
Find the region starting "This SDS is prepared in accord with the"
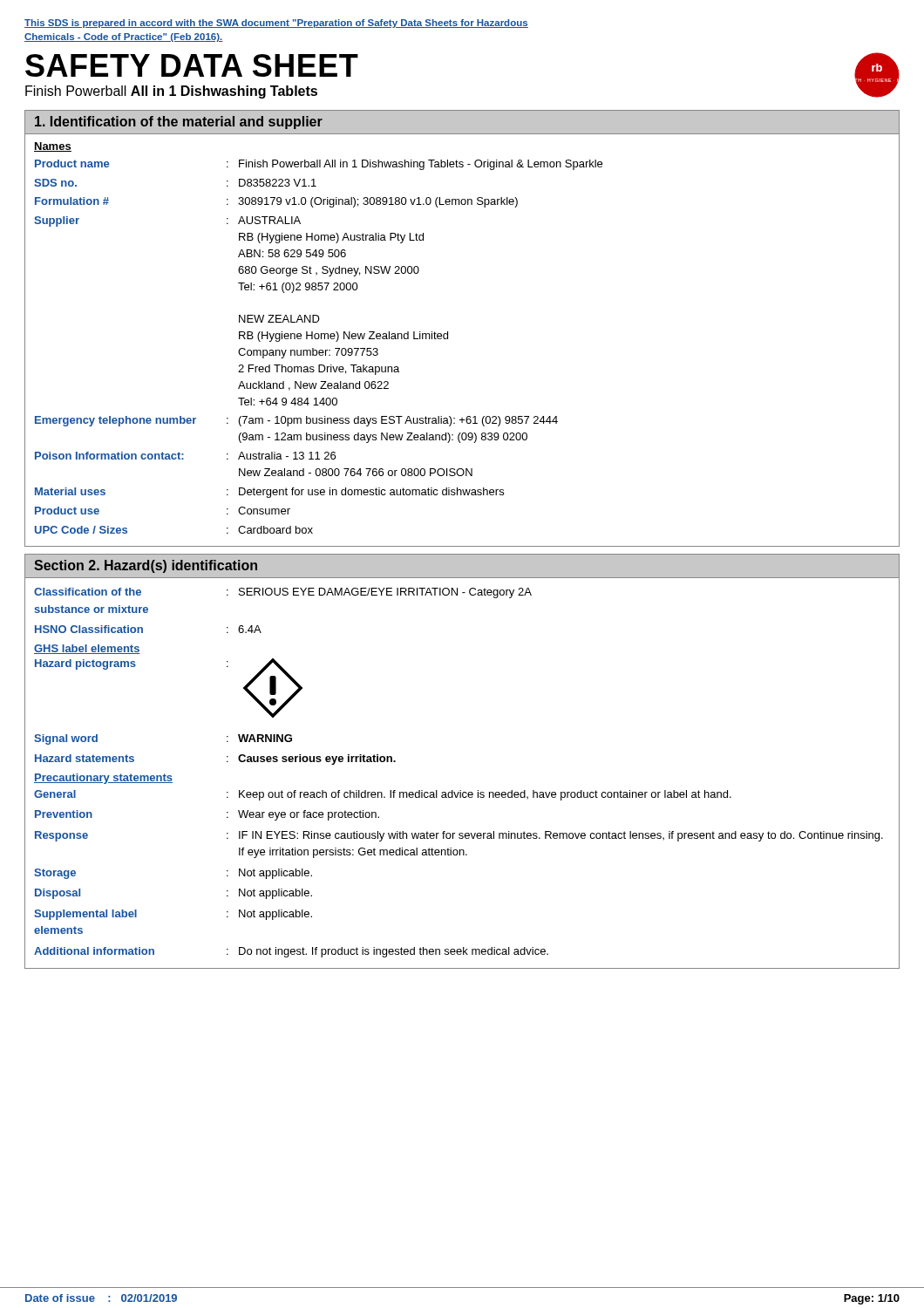point(276,30)
